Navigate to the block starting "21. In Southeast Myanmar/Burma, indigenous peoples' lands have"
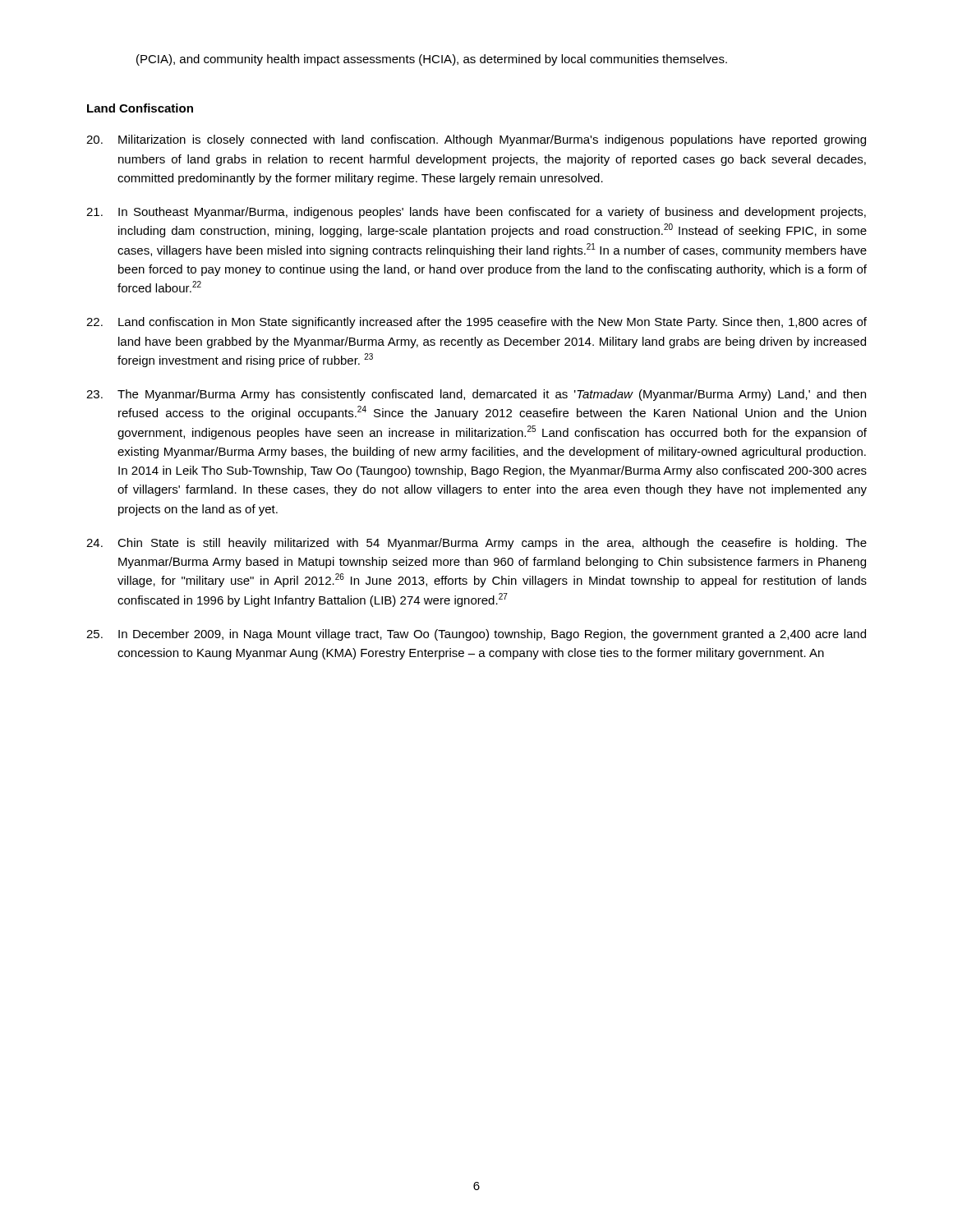The width and height of the screenshot is (953, 1232). pyautogui.click(x=476, y=250)
